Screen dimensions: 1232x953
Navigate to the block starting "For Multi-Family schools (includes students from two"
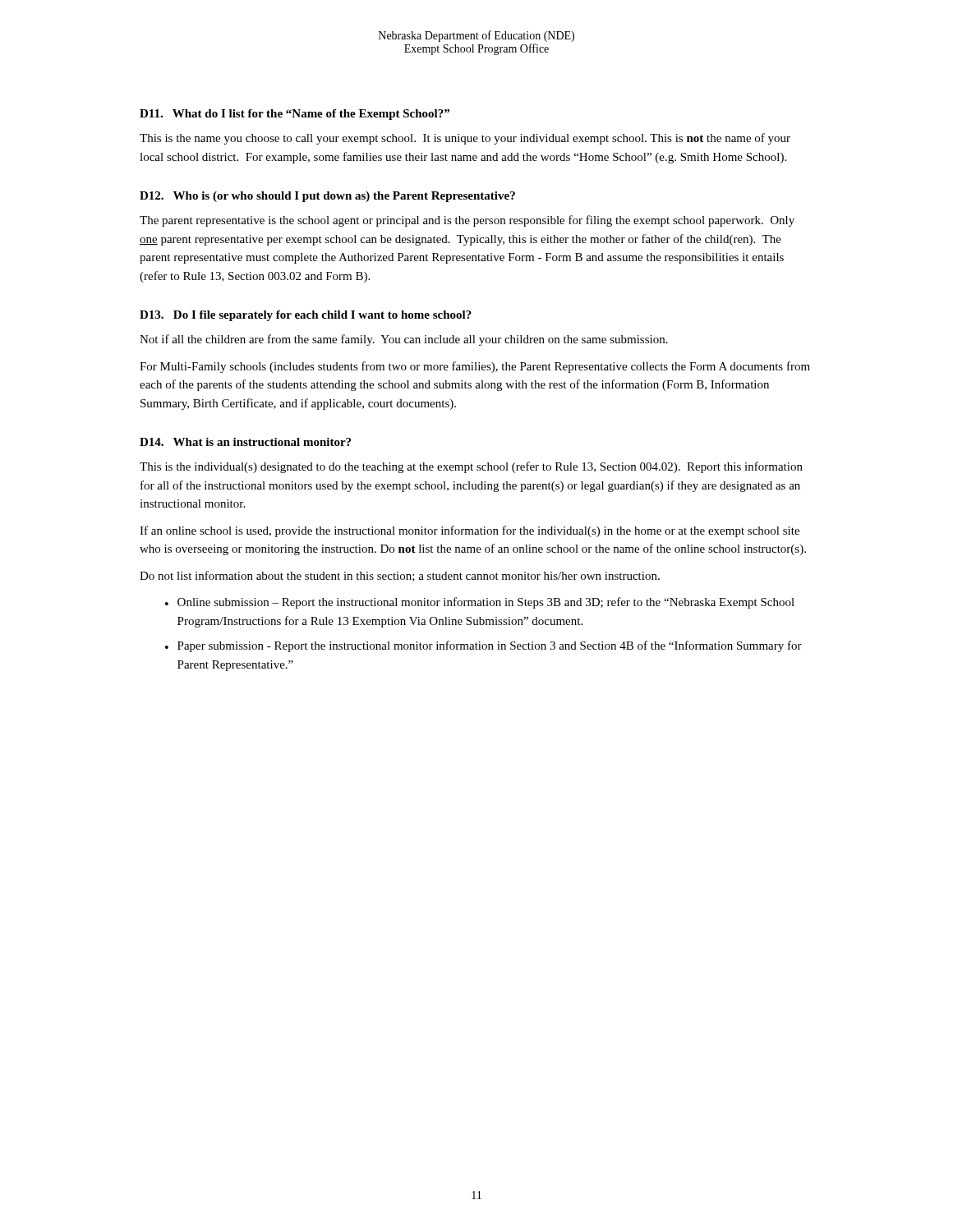coord(475,384)
